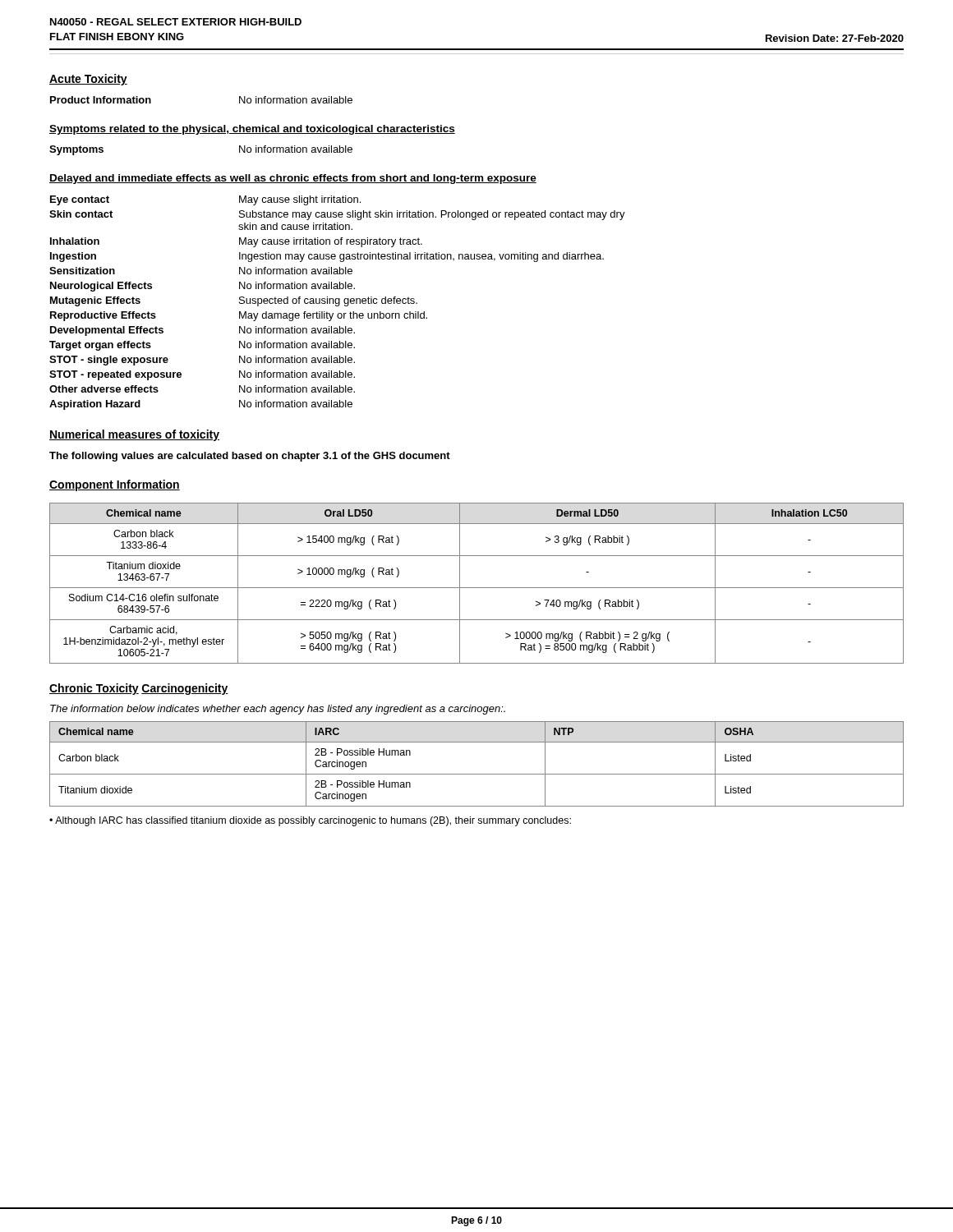Find the text block containing "STOT - repeated"
This screenshot has height=1232, width=953.
(120, 375)
